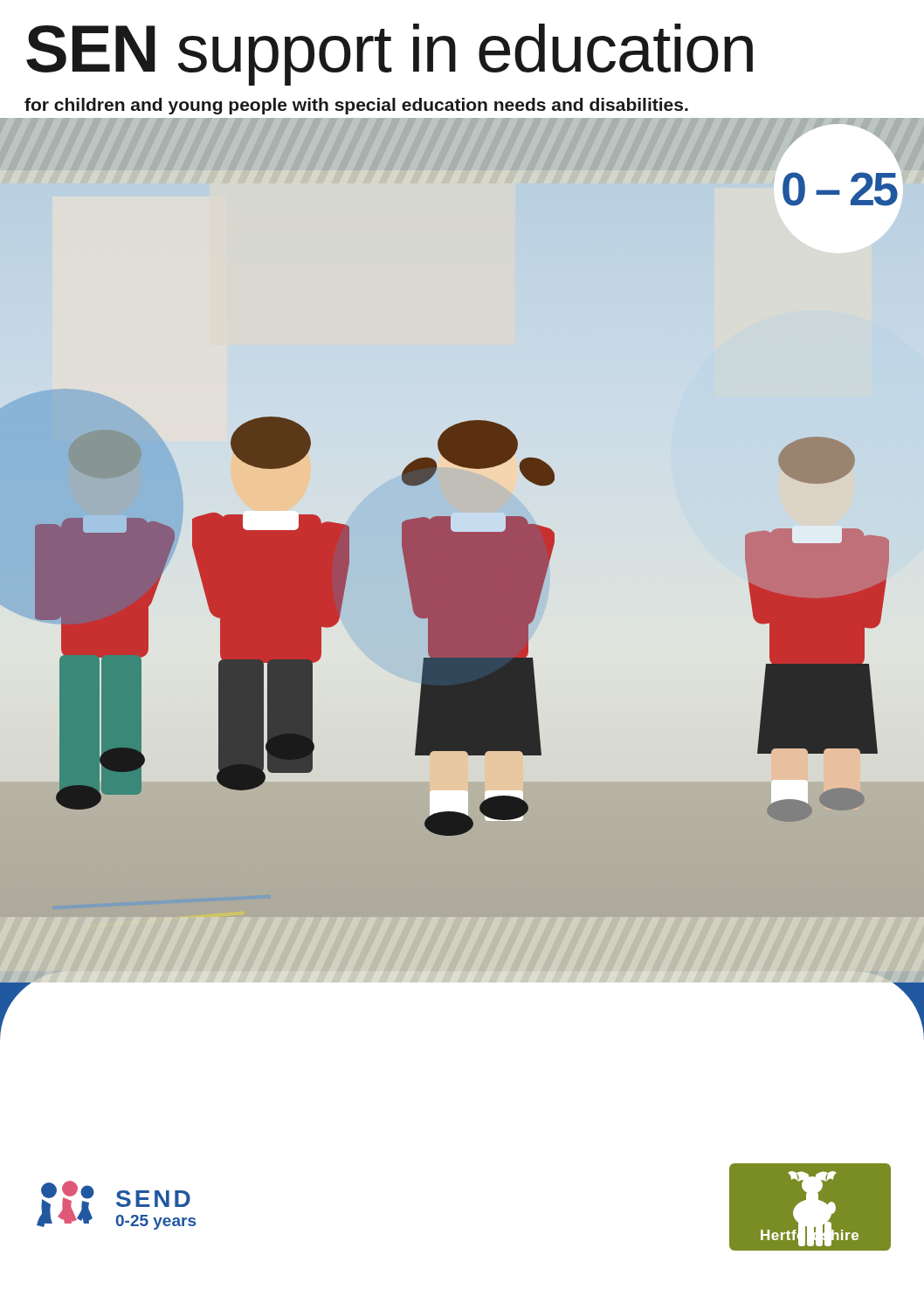The width and height of the screenshot is (924, 1310).
Task: Find the photo
Action: click(462, 618)
